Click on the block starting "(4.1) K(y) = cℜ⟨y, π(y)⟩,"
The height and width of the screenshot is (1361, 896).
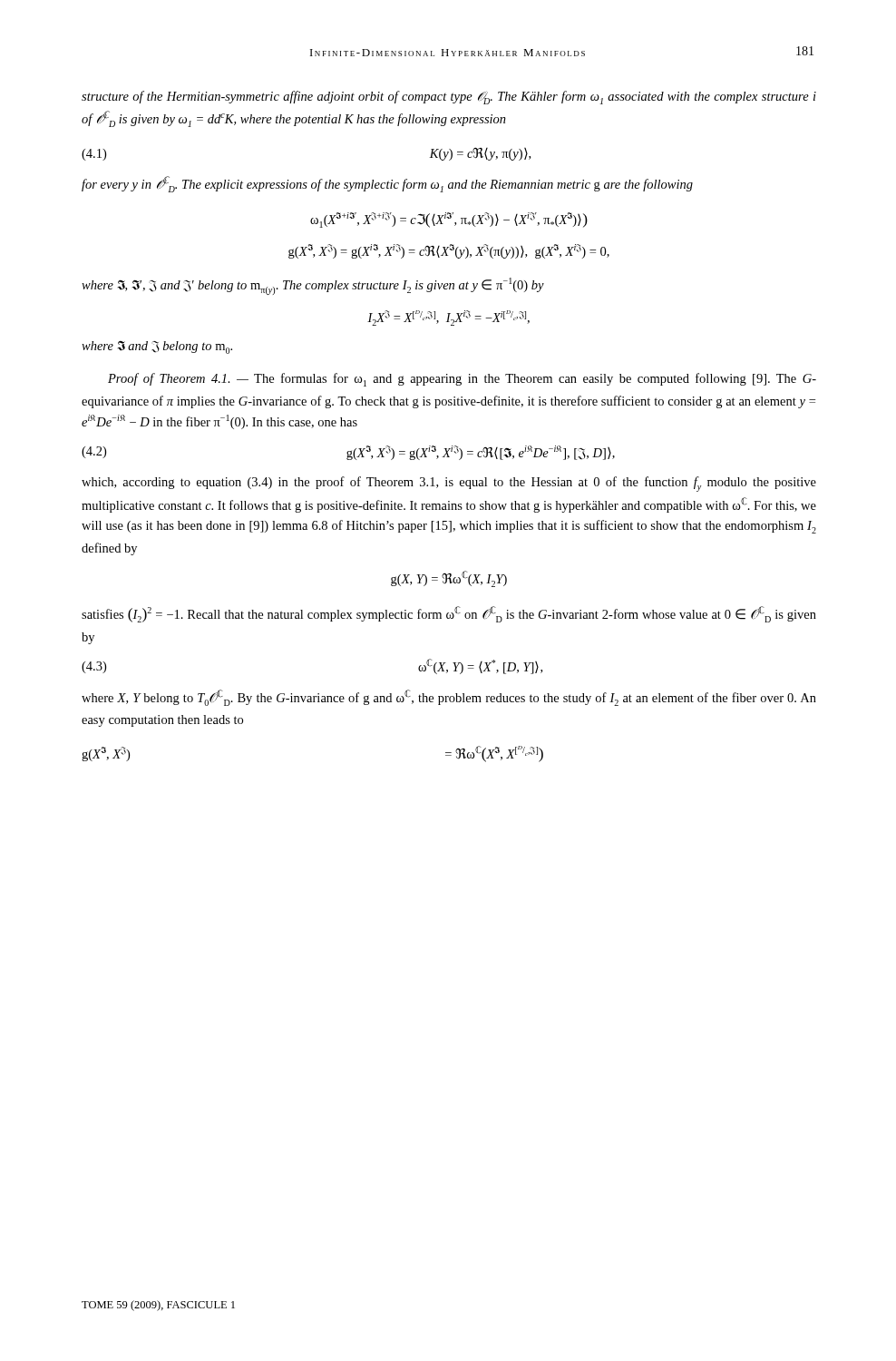[x=449, y=154]
